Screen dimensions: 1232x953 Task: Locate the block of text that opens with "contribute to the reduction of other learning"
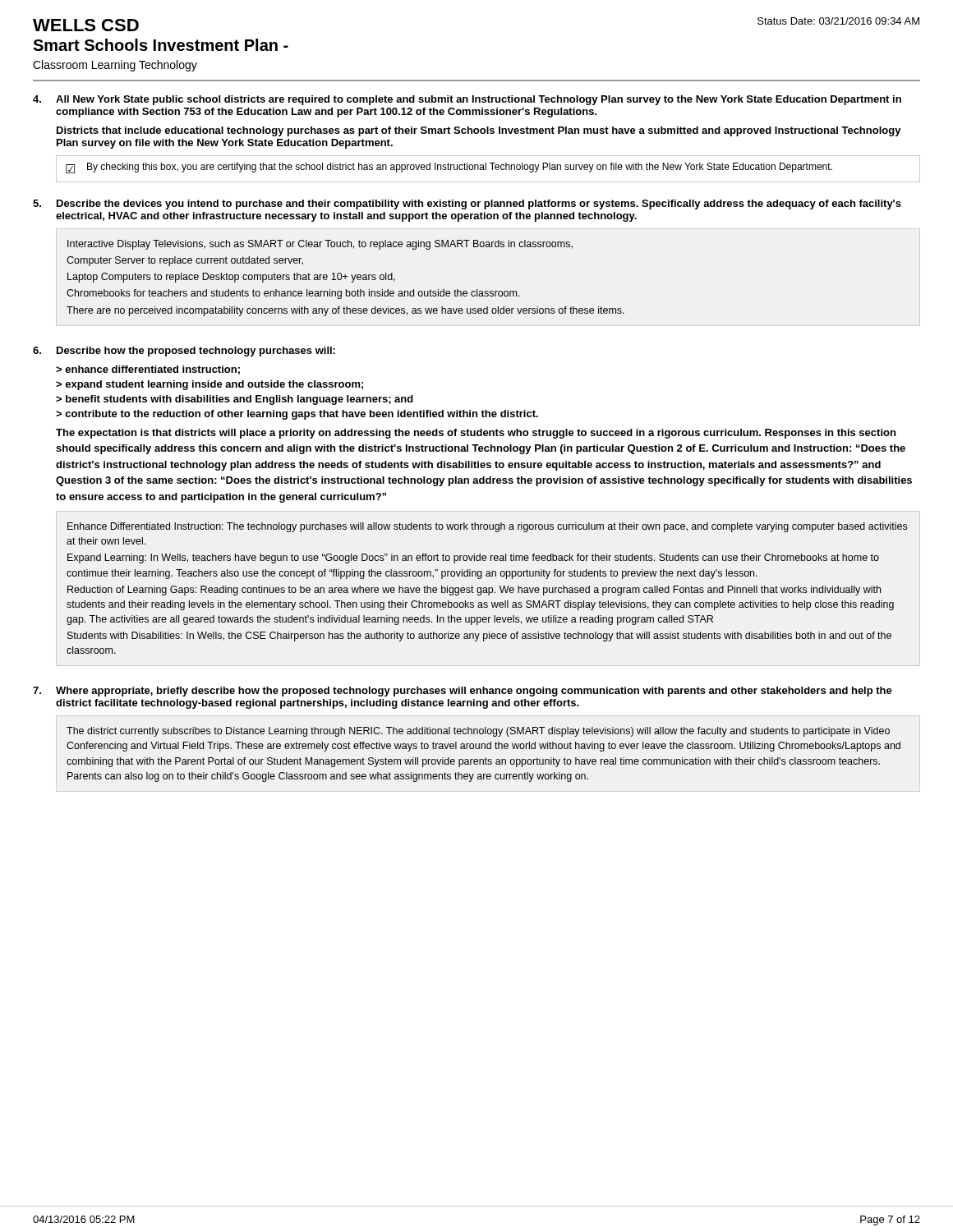coord(302,413)
